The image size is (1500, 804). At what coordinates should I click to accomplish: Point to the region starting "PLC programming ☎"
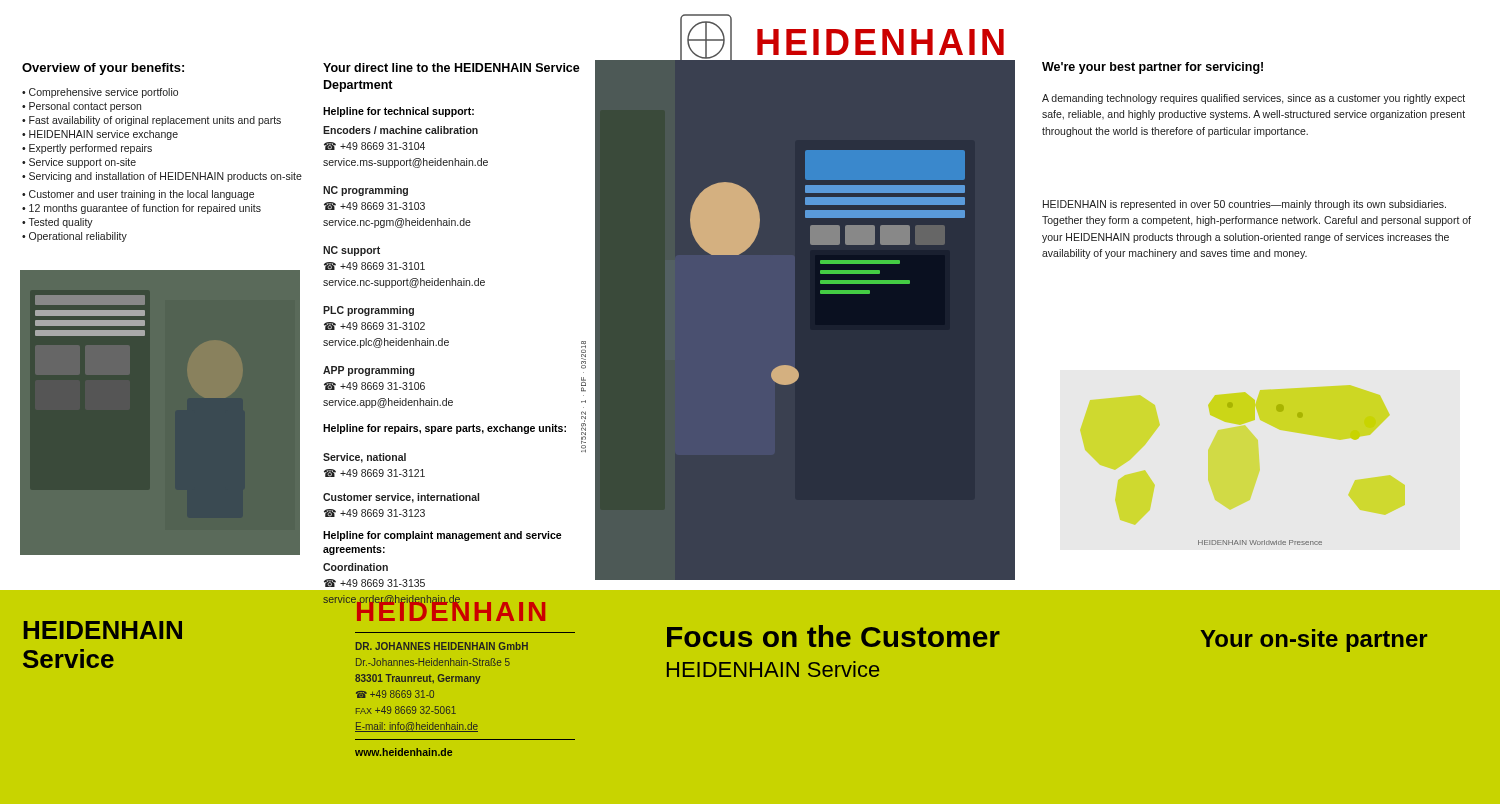[386, 326]
